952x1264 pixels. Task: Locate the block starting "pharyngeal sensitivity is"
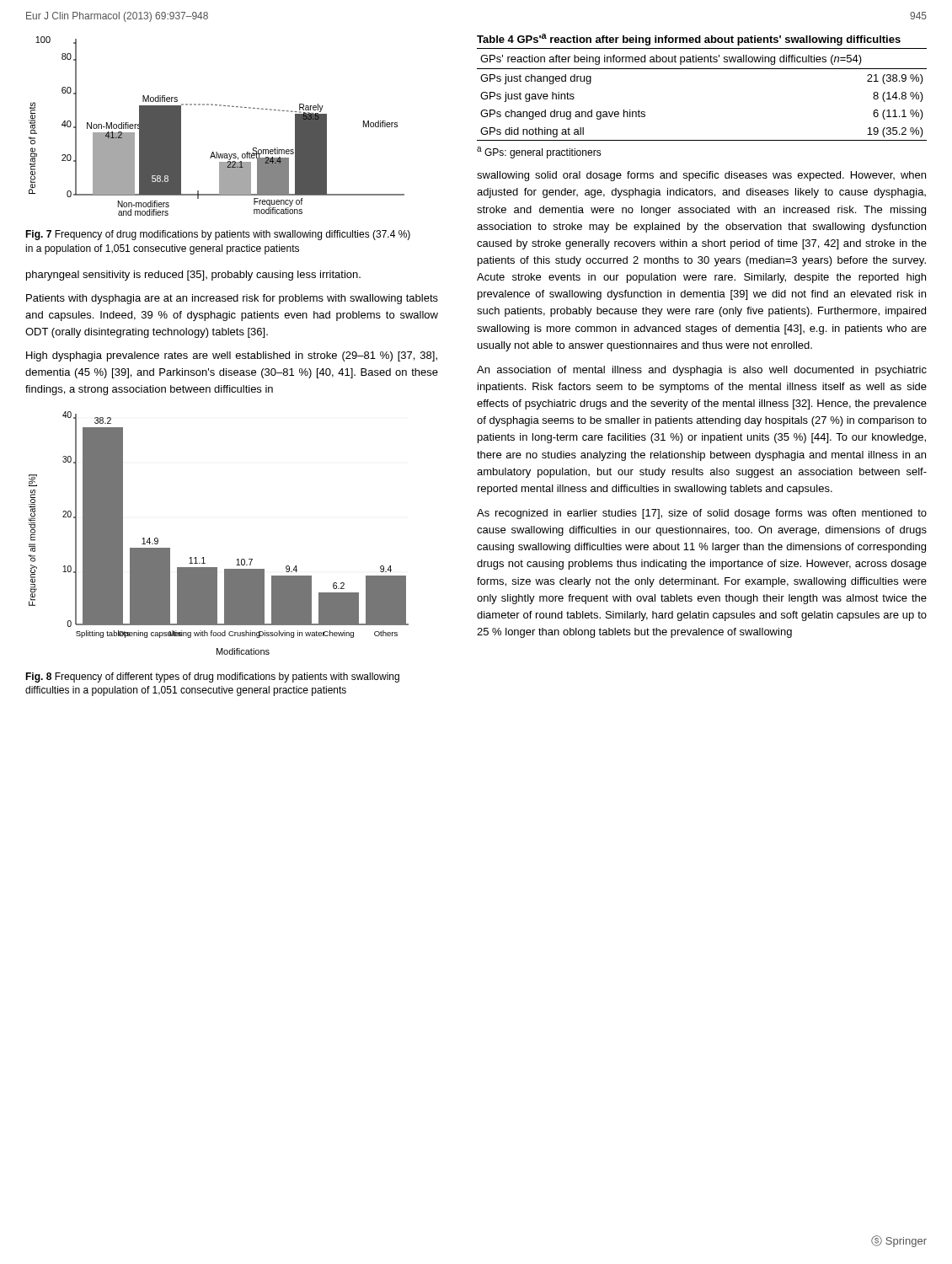(x=193, y=274)
